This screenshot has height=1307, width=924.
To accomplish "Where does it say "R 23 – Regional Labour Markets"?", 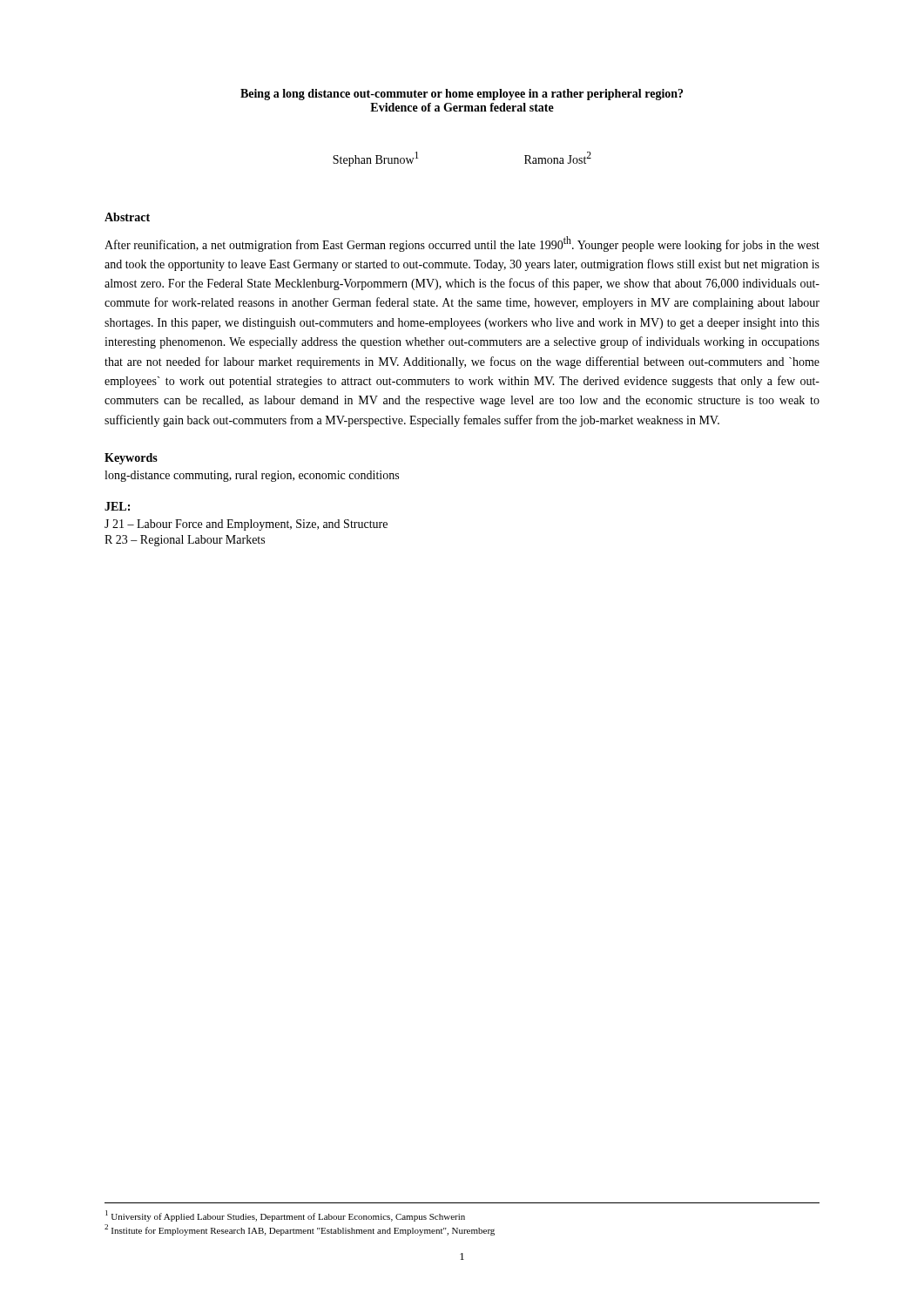I will coord(185,540).
